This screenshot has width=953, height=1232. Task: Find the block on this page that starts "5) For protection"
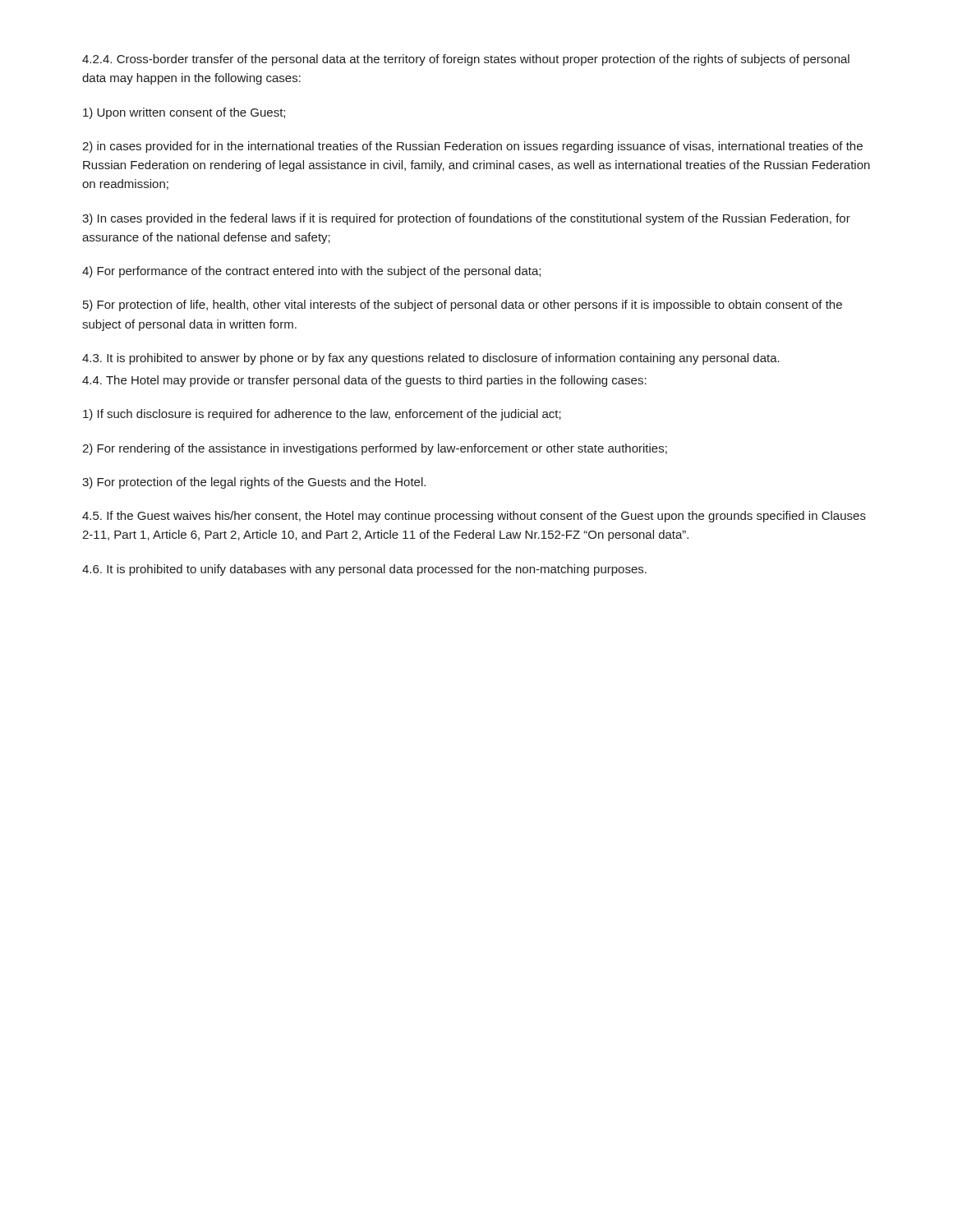click(462, 314)
